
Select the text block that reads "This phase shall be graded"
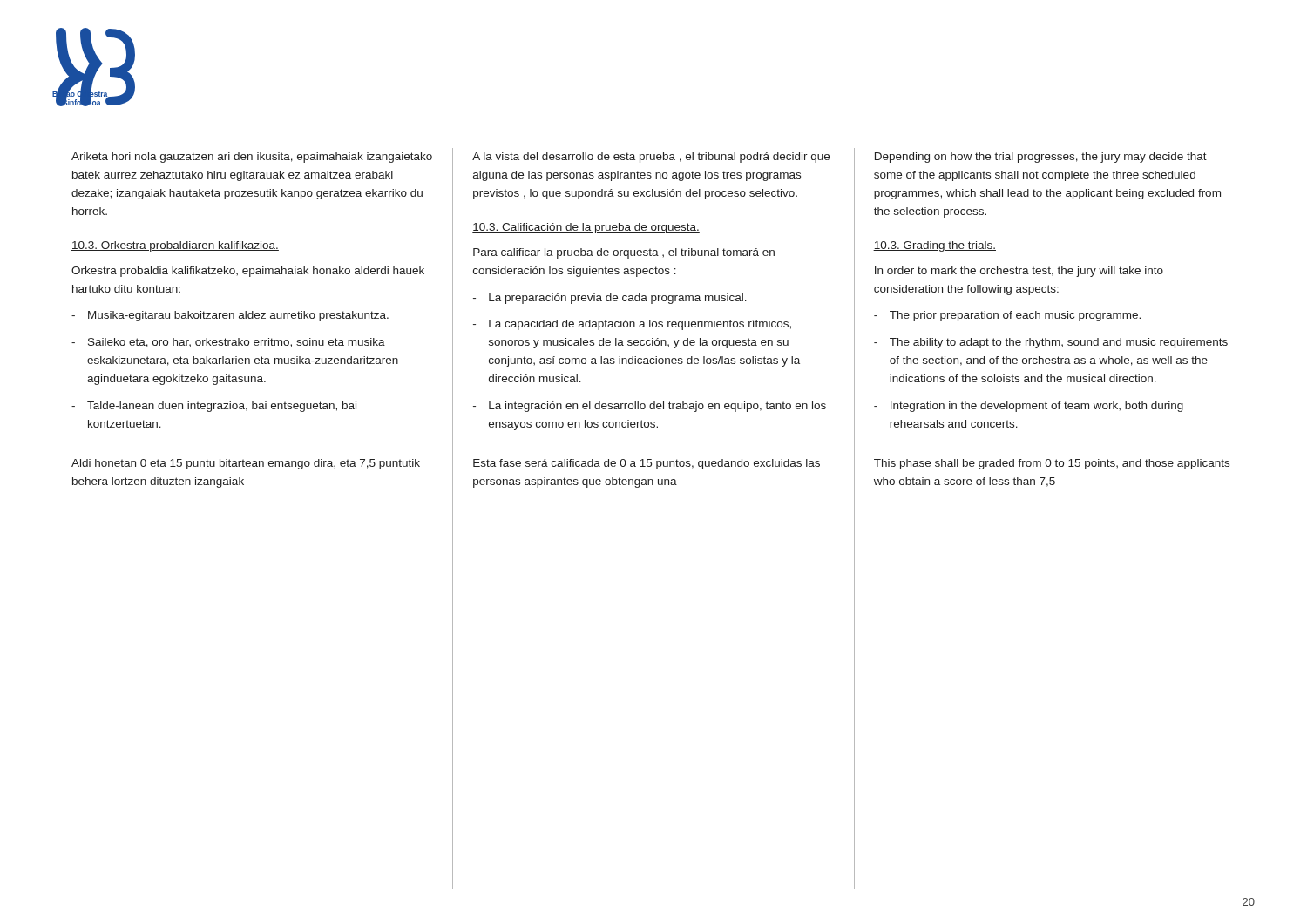pyautogui.click(x=1055, y=473)
